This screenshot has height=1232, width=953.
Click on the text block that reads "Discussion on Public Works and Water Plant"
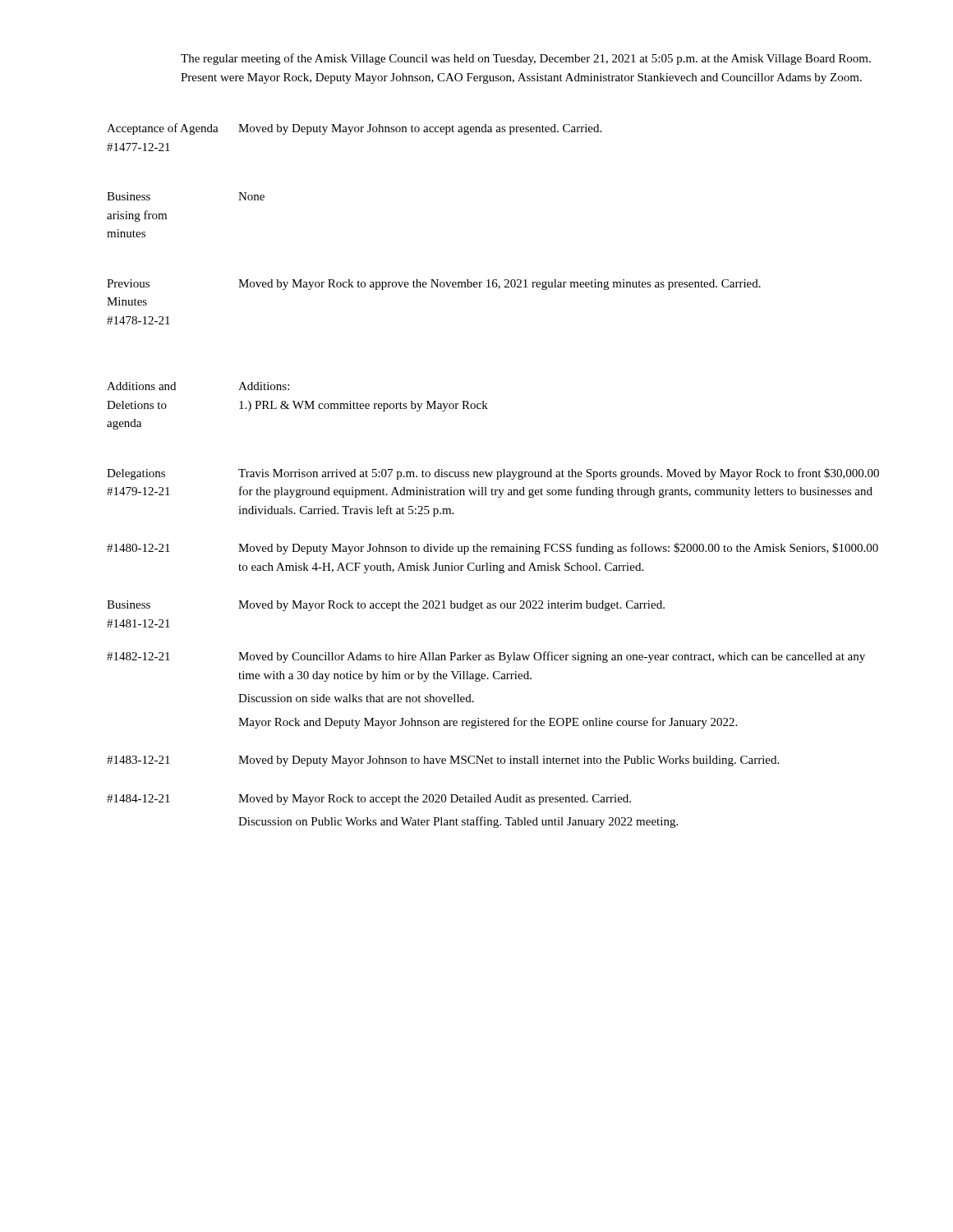click(x=563, y=821)
